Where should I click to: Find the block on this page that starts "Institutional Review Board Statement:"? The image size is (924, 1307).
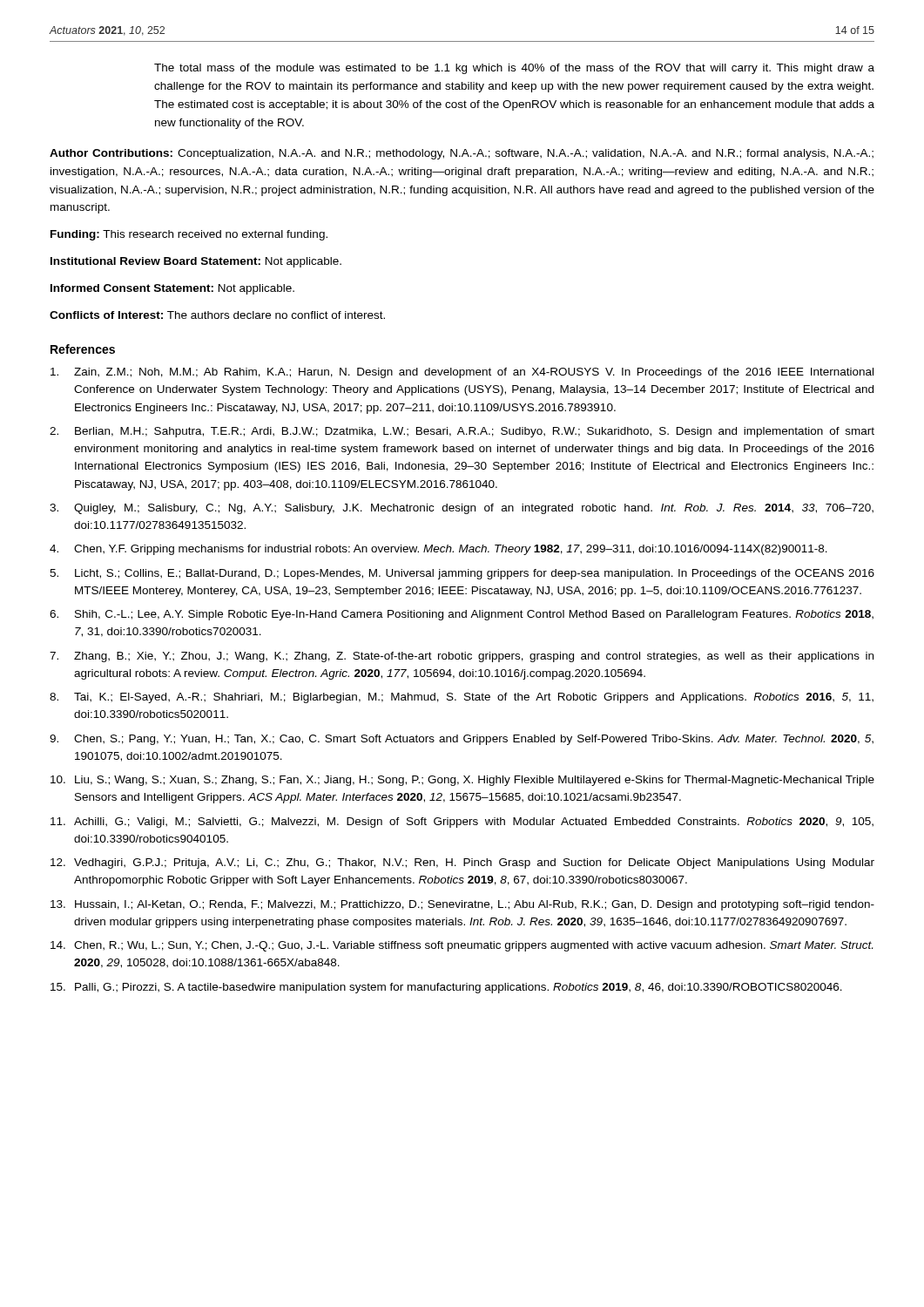coord(196,261)
